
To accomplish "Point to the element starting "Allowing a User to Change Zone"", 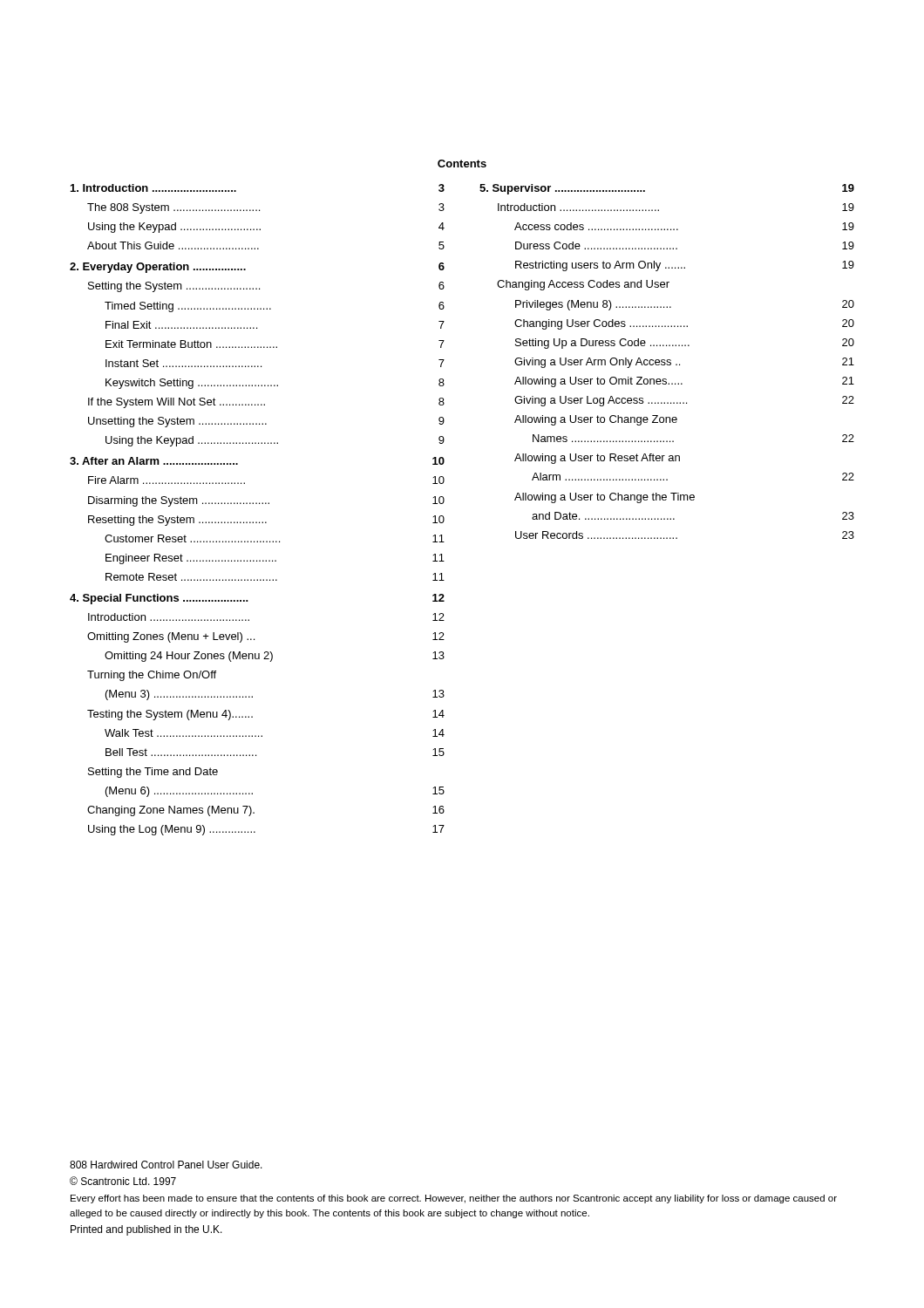I will coord(596,419).
